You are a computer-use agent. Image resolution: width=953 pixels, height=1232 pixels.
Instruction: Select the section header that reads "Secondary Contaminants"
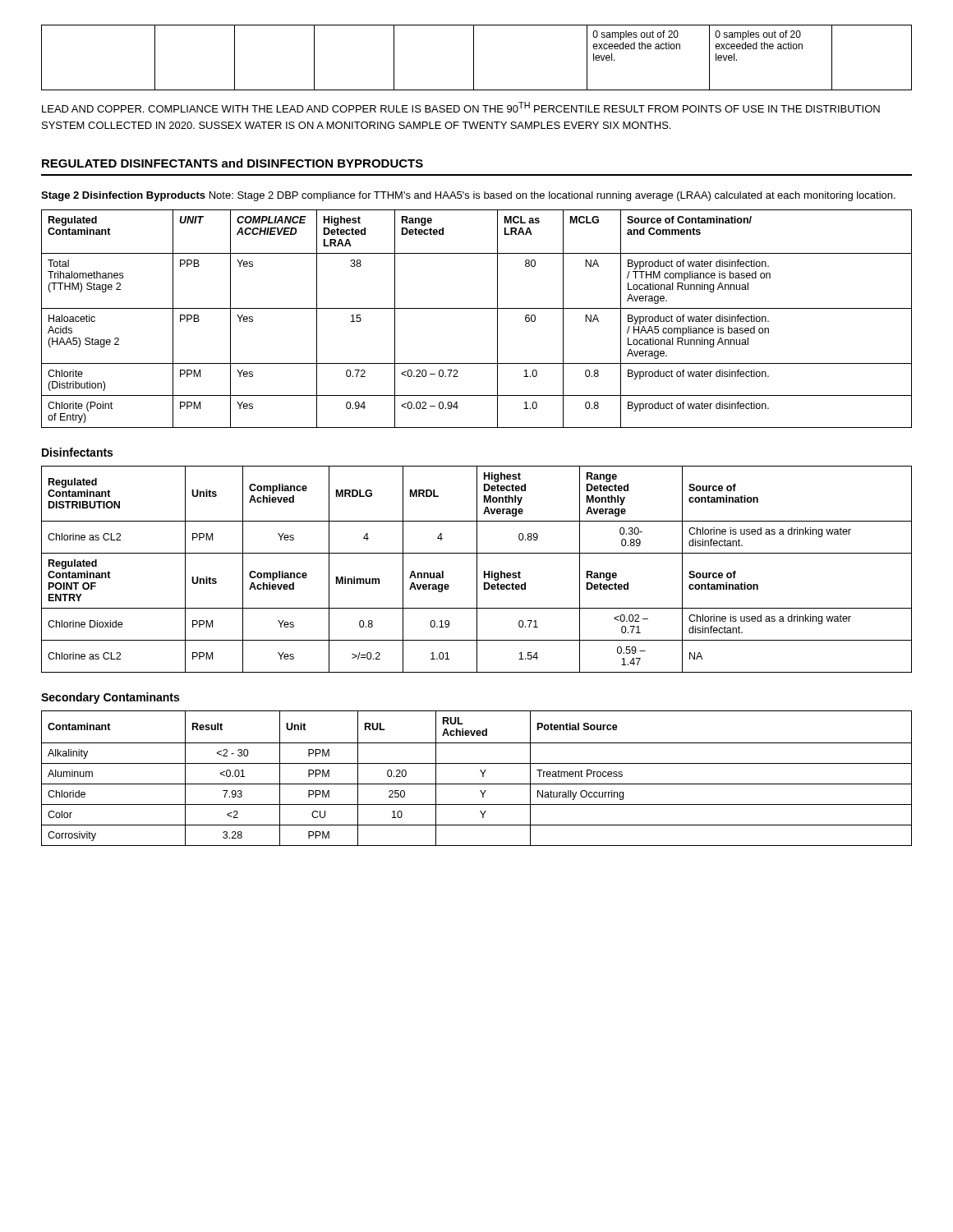coord(110,697)
